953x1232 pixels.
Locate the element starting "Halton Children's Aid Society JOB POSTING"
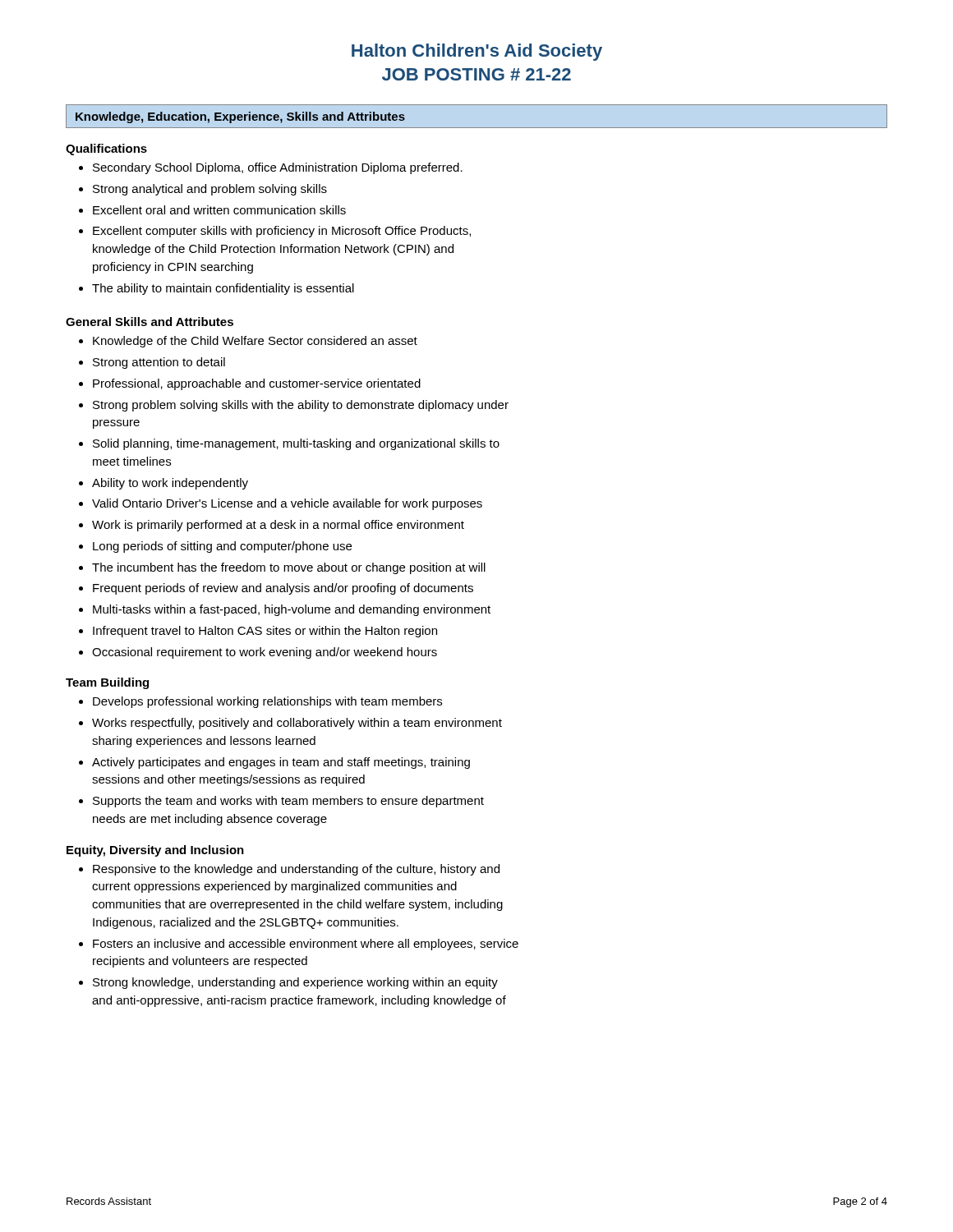point(476,63)
